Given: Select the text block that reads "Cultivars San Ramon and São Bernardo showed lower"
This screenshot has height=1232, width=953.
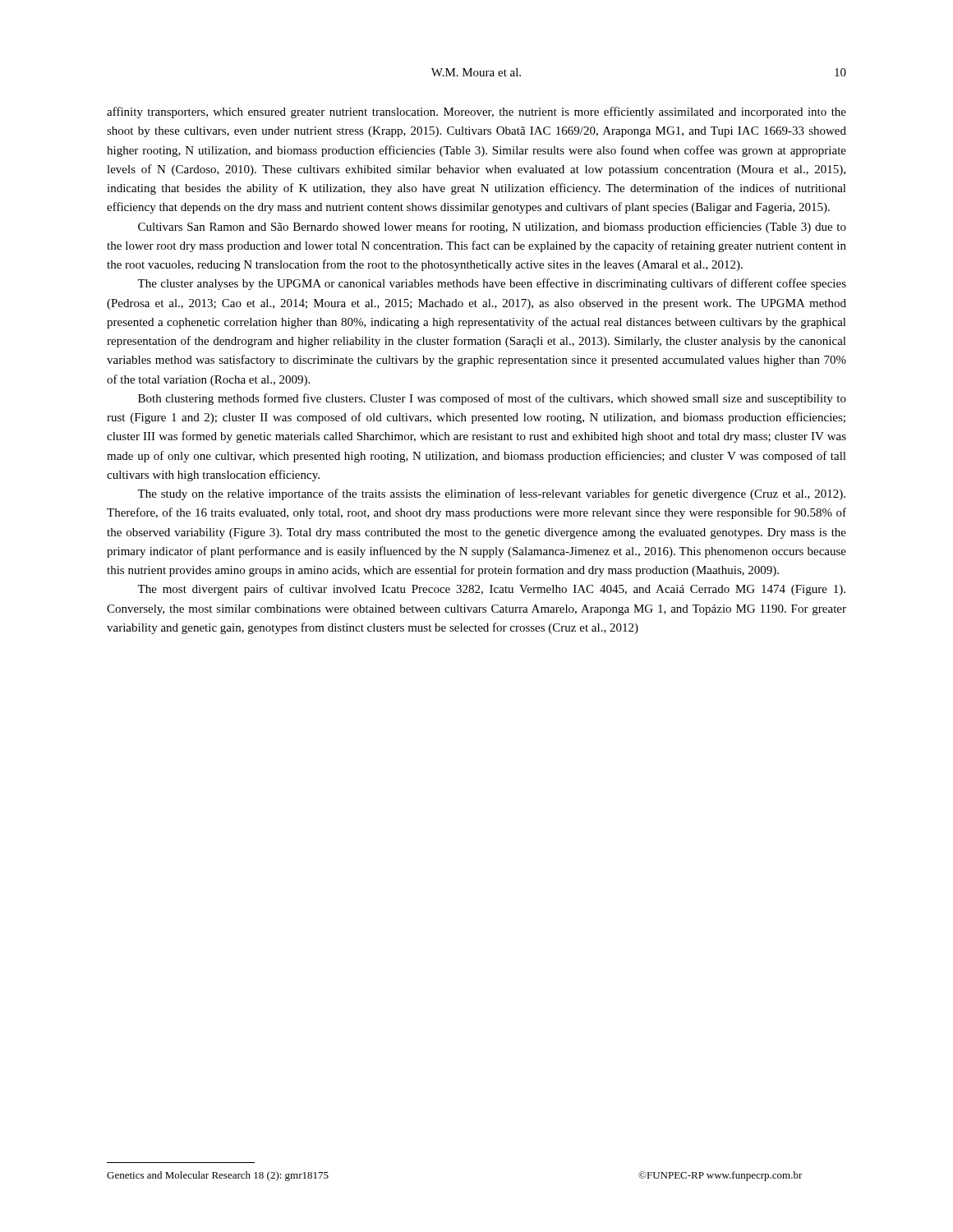Looking at the screenshot, I should click(476, 246).
